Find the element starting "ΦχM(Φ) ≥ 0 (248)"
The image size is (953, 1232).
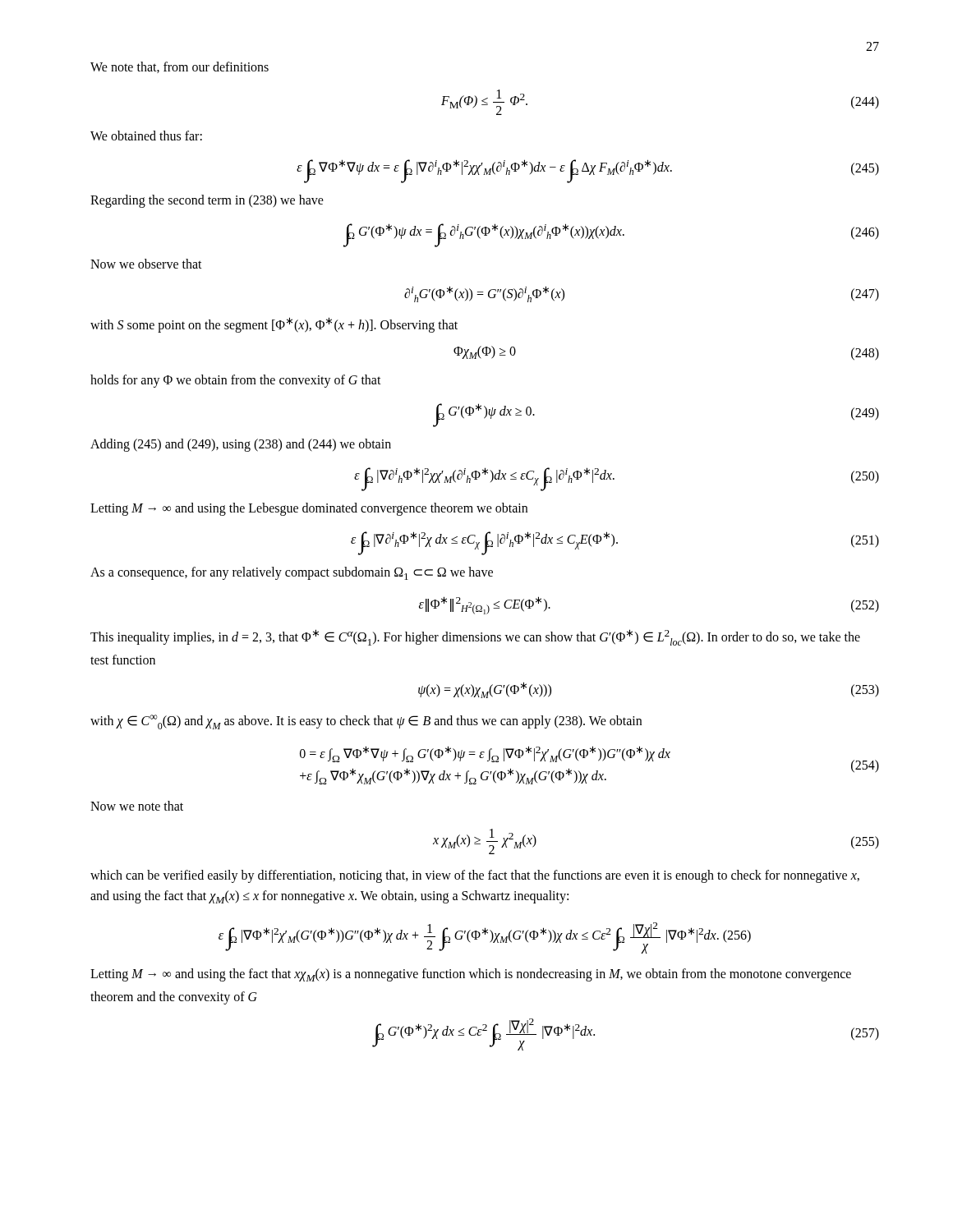pos(475,353)
